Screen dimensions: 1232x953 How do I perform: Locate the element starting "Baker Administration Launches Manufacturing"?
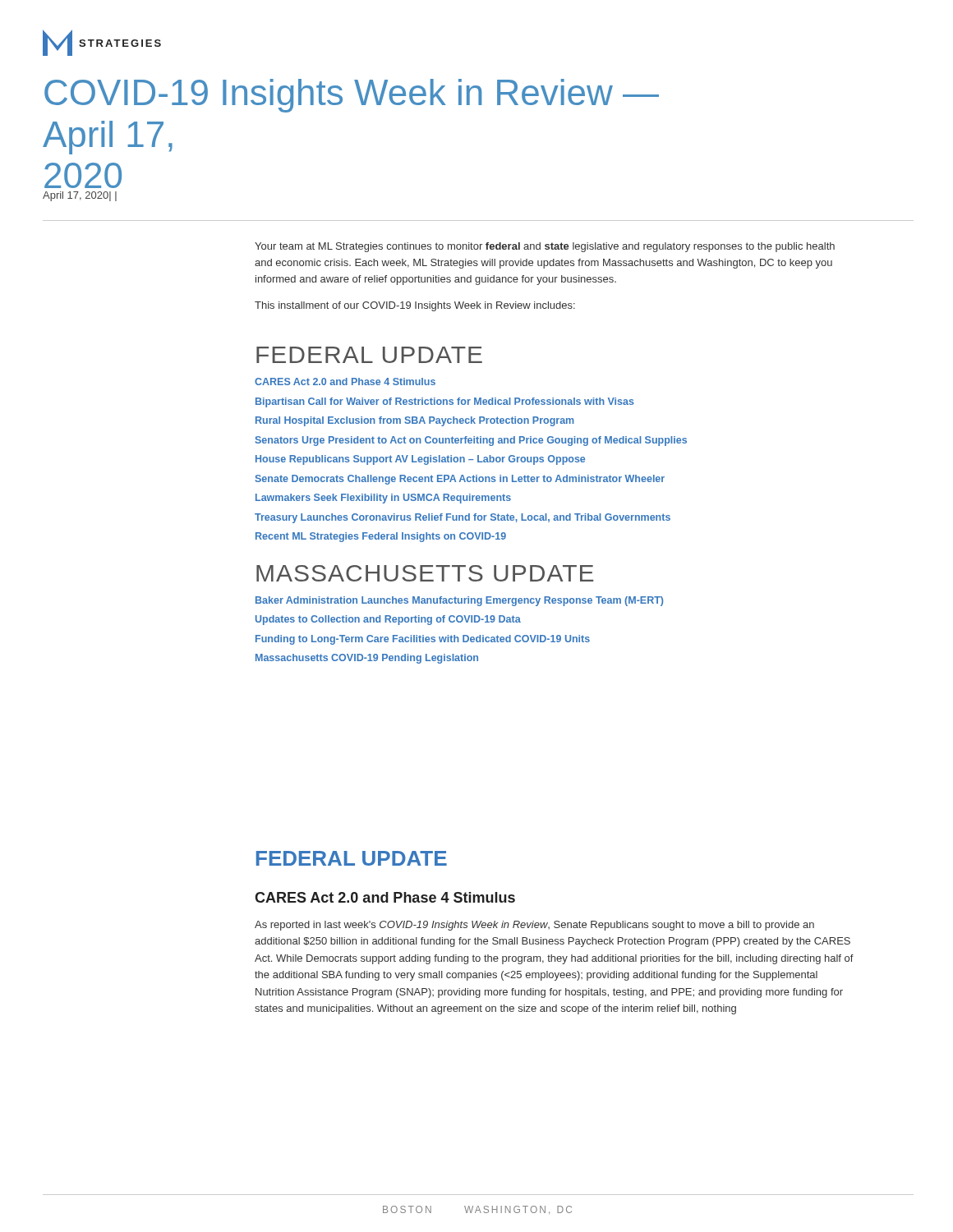[x=555, y=601]
